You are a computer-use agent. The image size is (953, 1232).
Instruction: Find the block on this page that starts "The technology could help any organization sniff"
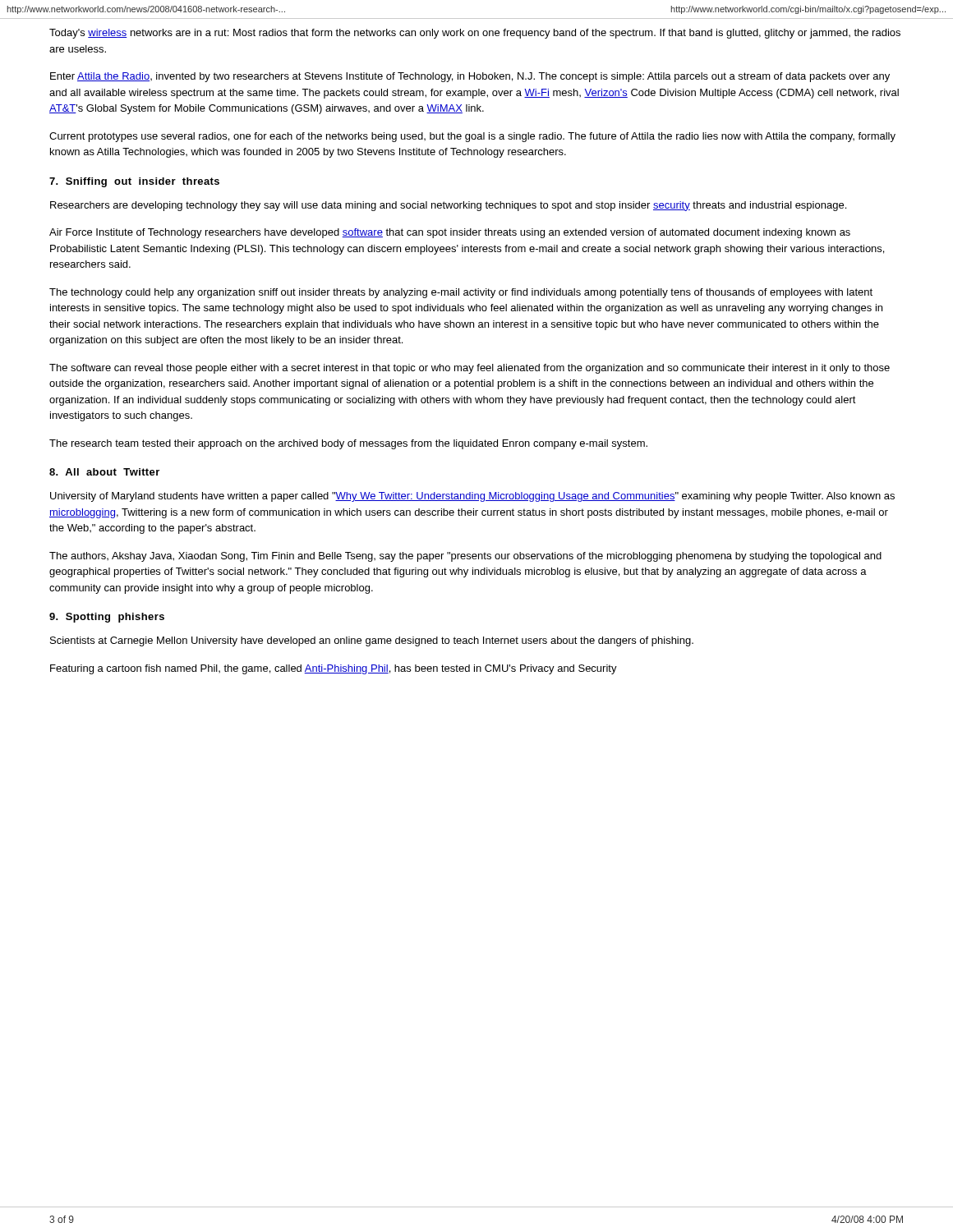[x=476, y=316]
